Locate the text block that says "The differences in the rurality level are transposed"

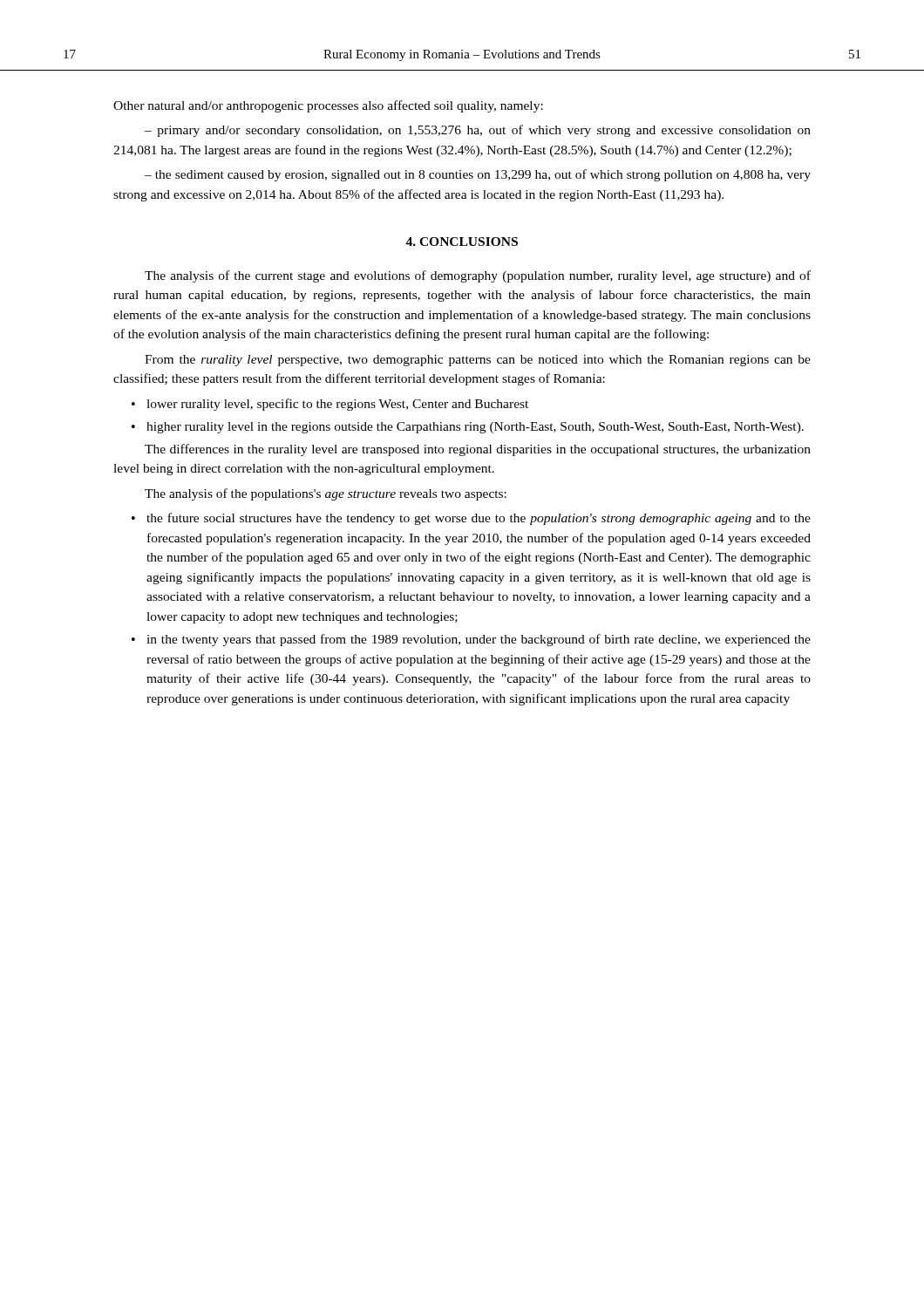(x=462, y=459)
